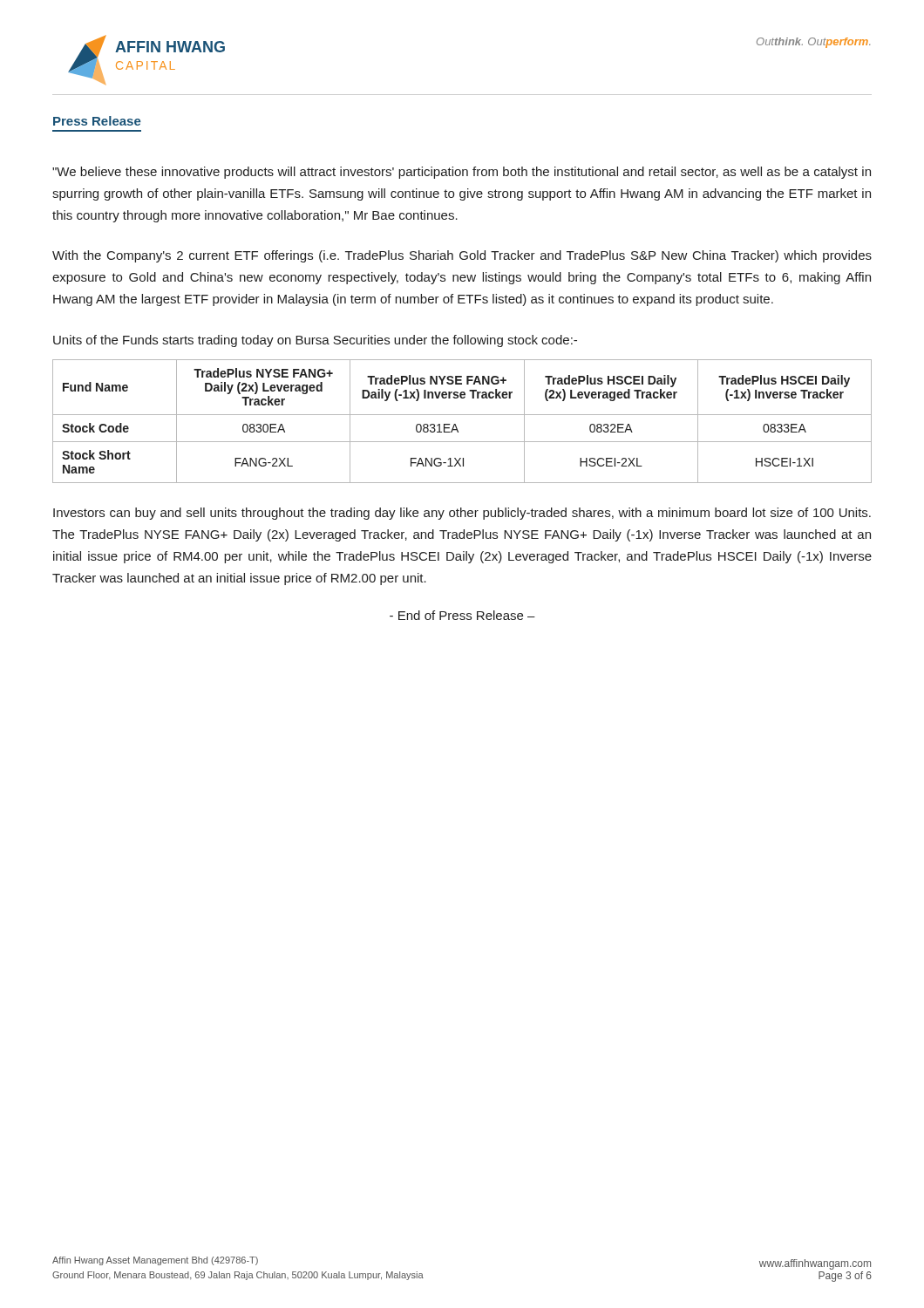Click the passage that begins ""We believe these innovative products"
This screenshot has width=924, height=1308.
coord(462,193)
